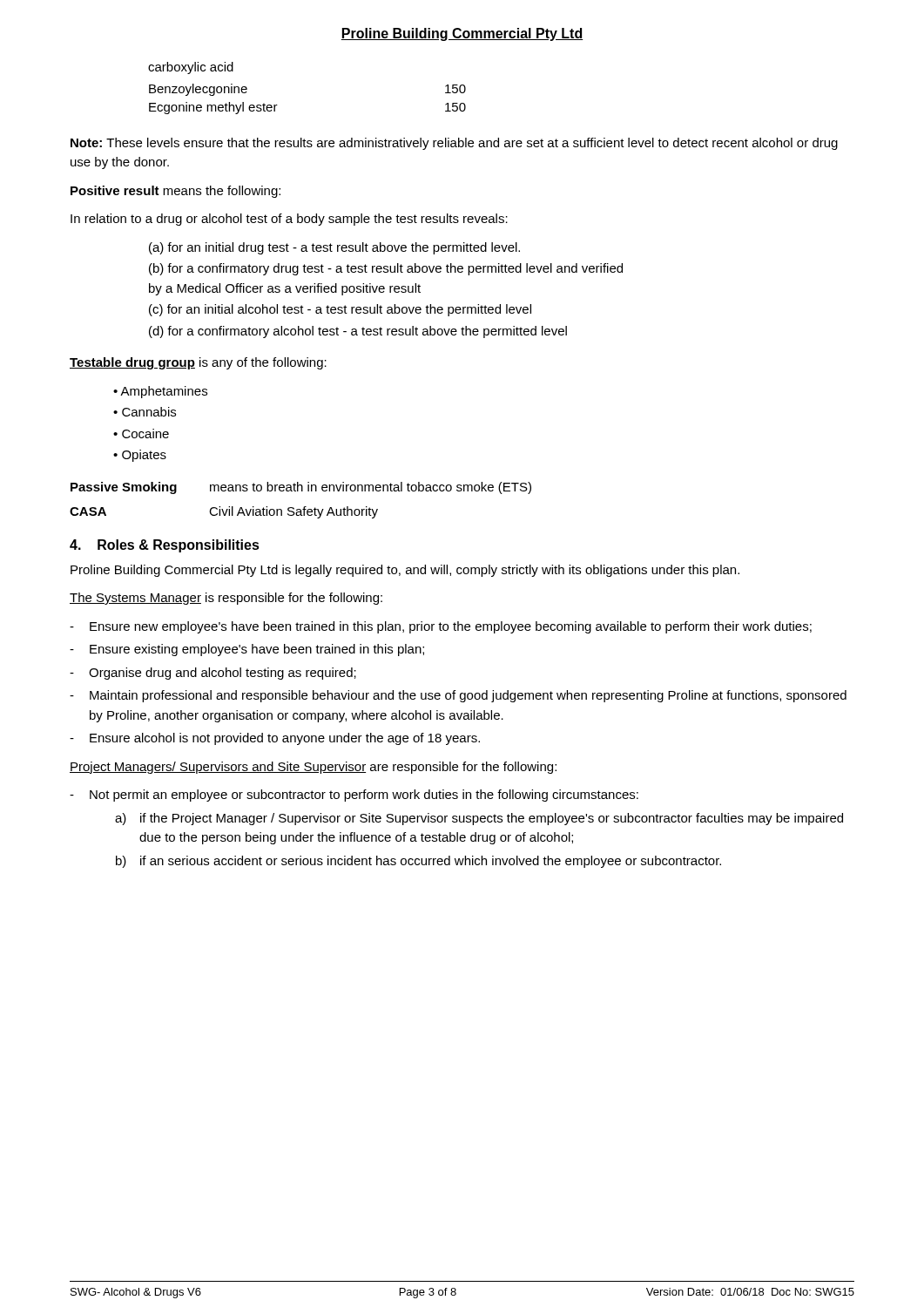Where does it say "Benzoylecgonine 150"?
Image resolution: width=924 pixels, height=1307 pixels.
[x=198, y=89]
